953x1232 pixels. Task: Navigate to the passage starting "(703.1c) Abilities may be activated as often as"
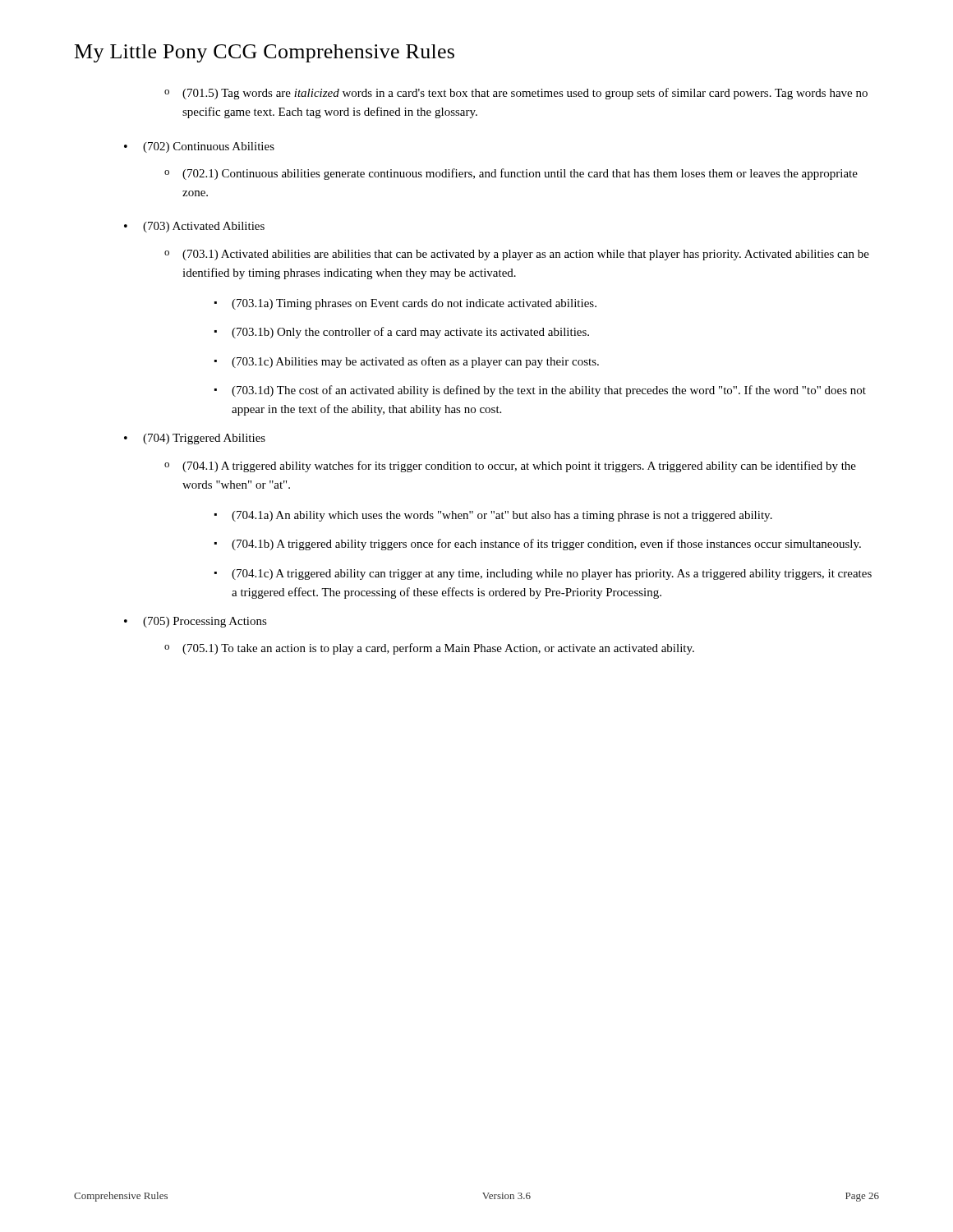pyautogui.click(x=416, y=361)
